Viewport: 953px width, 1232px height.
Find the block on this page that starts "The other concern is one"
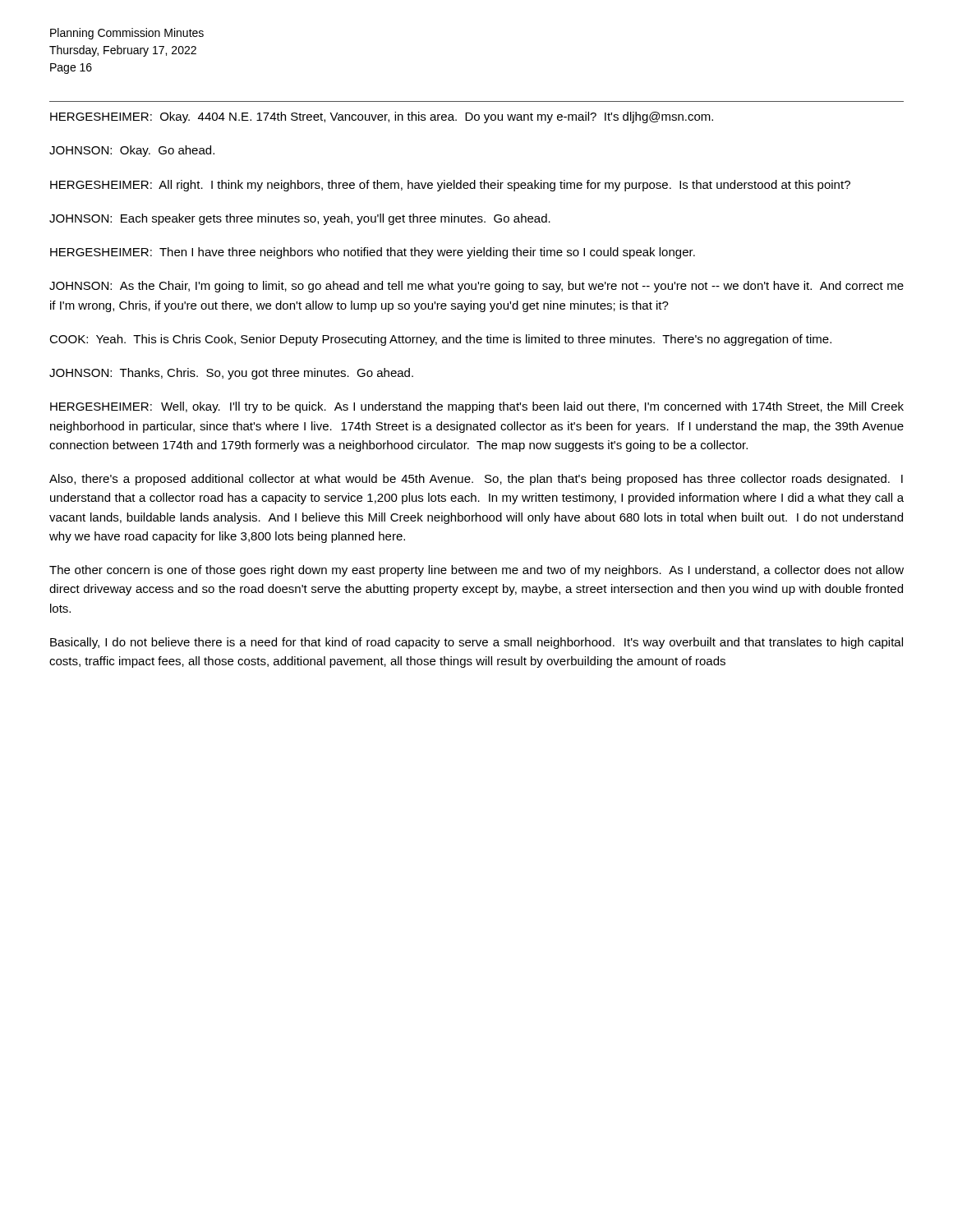point(476,589)
